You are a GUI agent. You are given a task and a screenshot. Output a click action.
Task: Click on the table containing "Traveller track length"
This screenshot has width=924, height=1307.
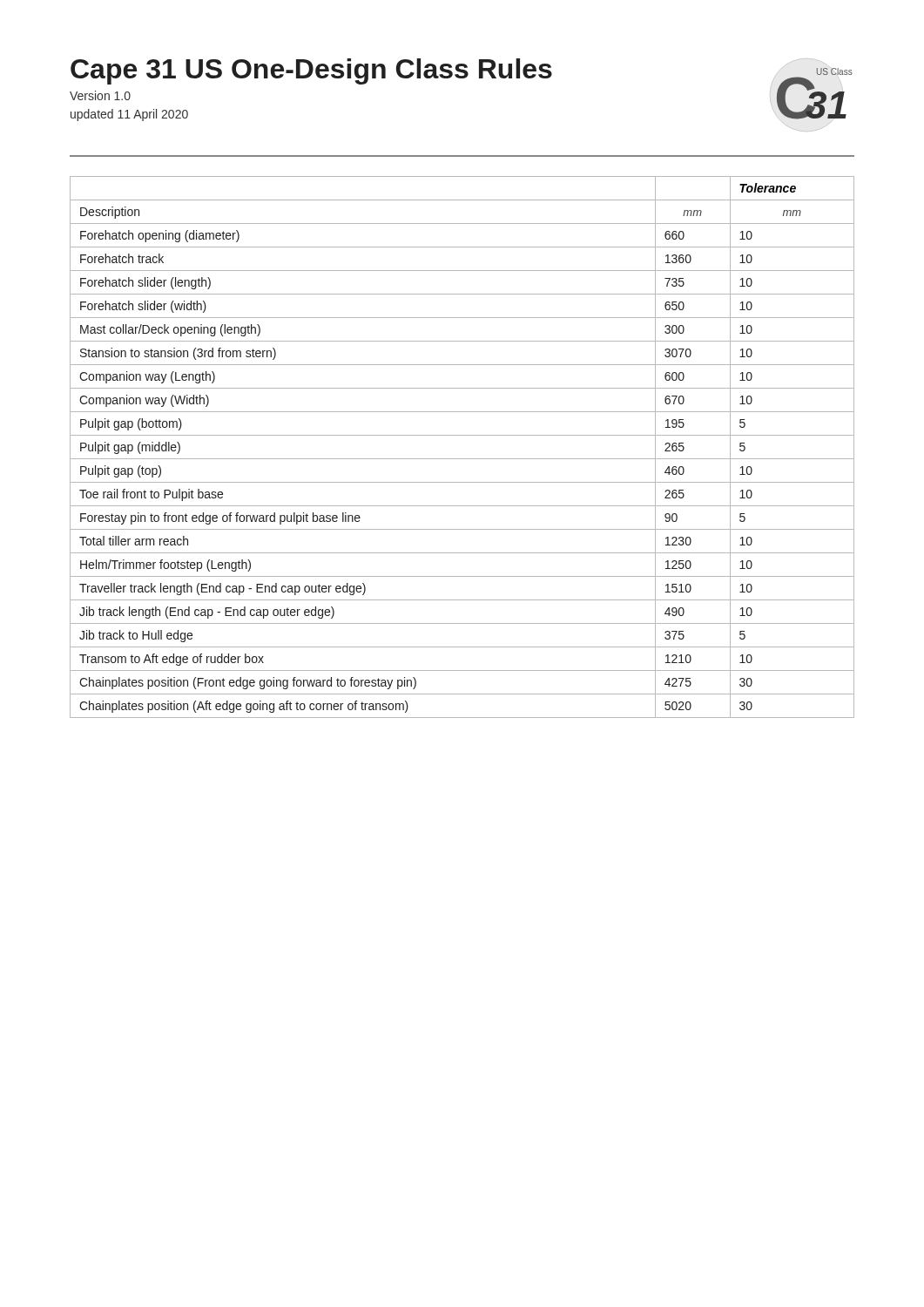pos(462,447)
